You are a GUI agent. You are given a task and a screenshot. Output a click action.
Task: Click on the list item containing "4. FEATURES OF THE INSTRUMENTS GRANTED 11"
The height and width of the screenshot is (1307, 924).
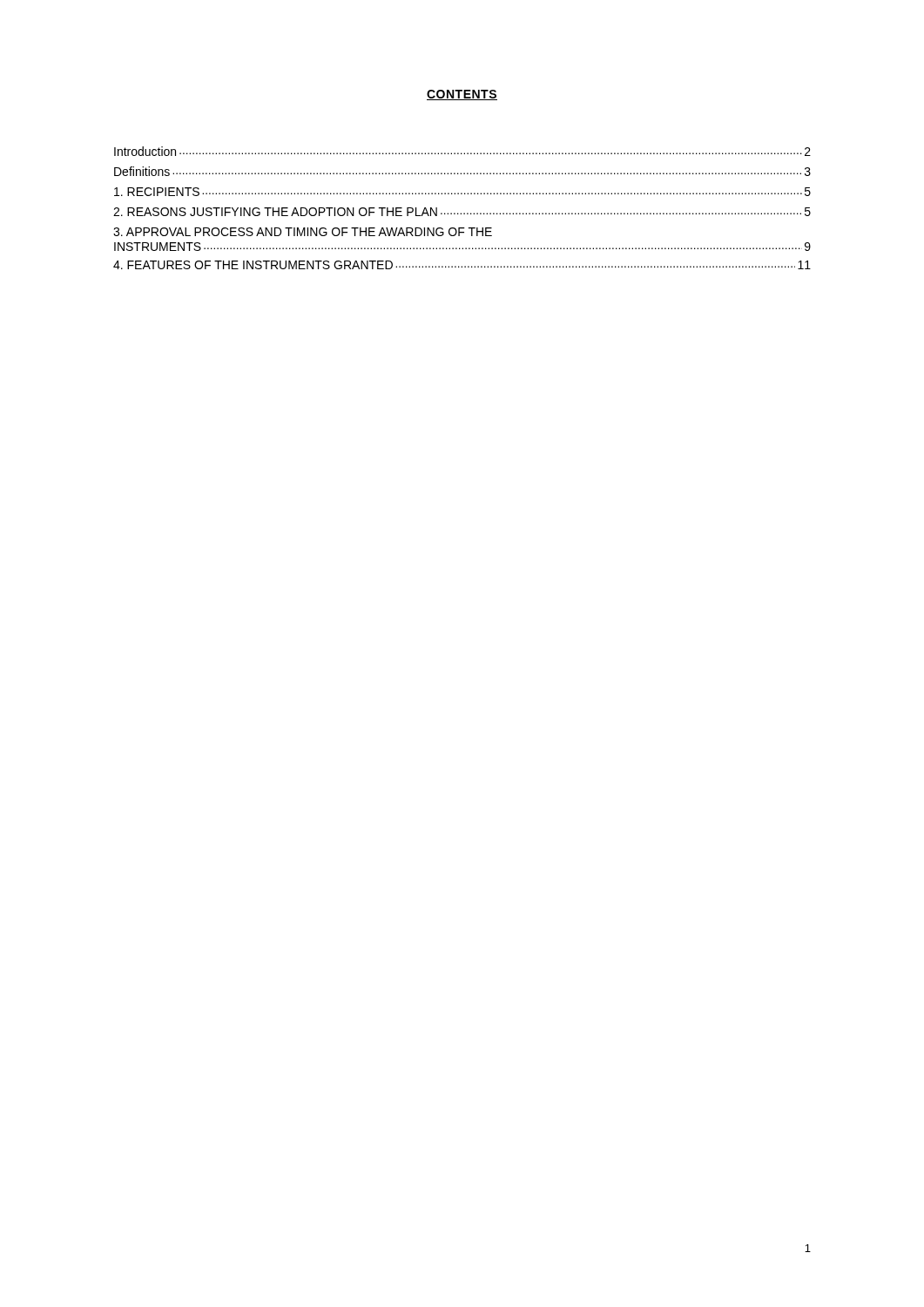point(462,265)
